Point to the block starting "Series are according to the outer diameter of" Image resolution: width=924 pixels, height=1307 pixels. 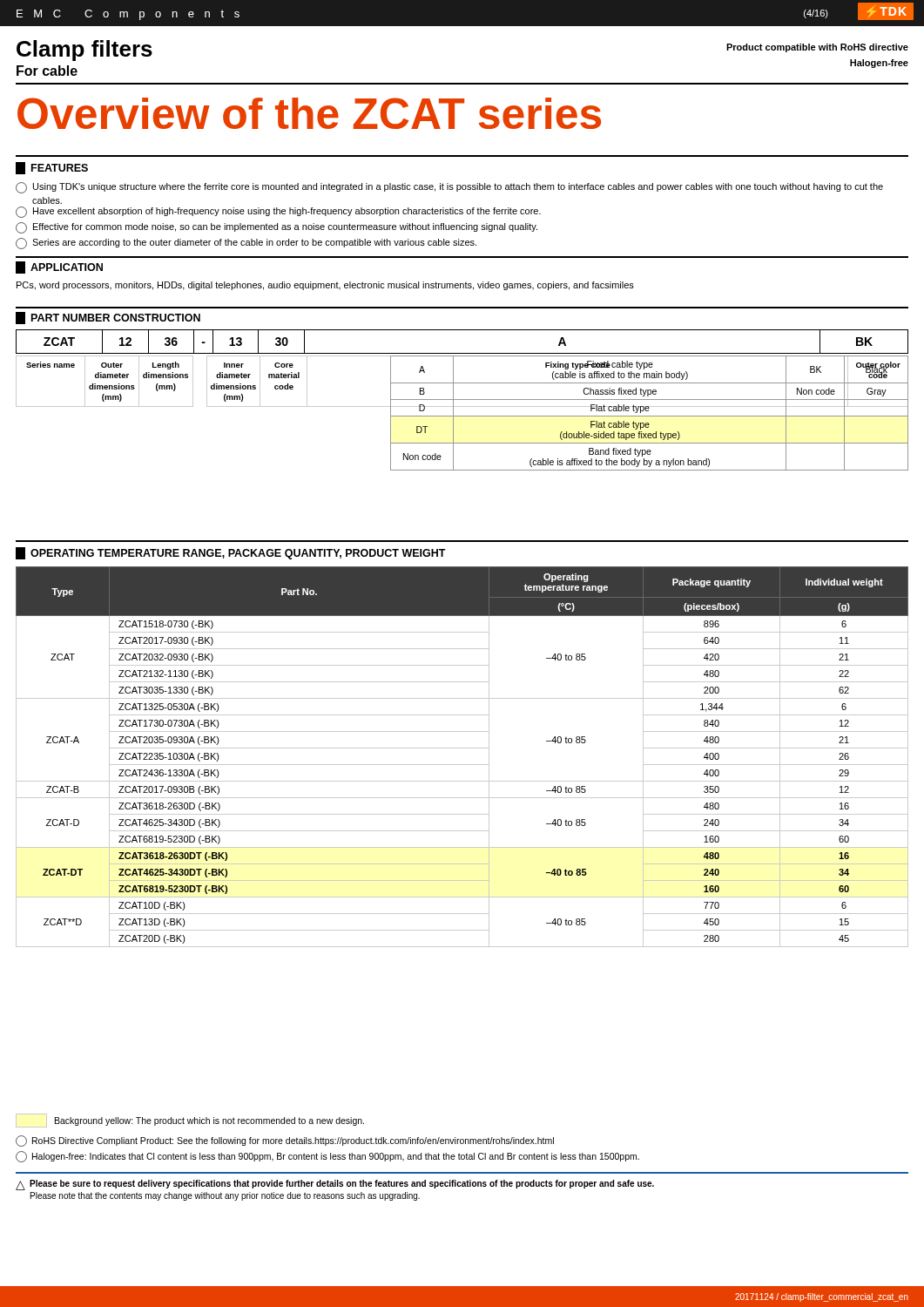click(x=247, y=243)
